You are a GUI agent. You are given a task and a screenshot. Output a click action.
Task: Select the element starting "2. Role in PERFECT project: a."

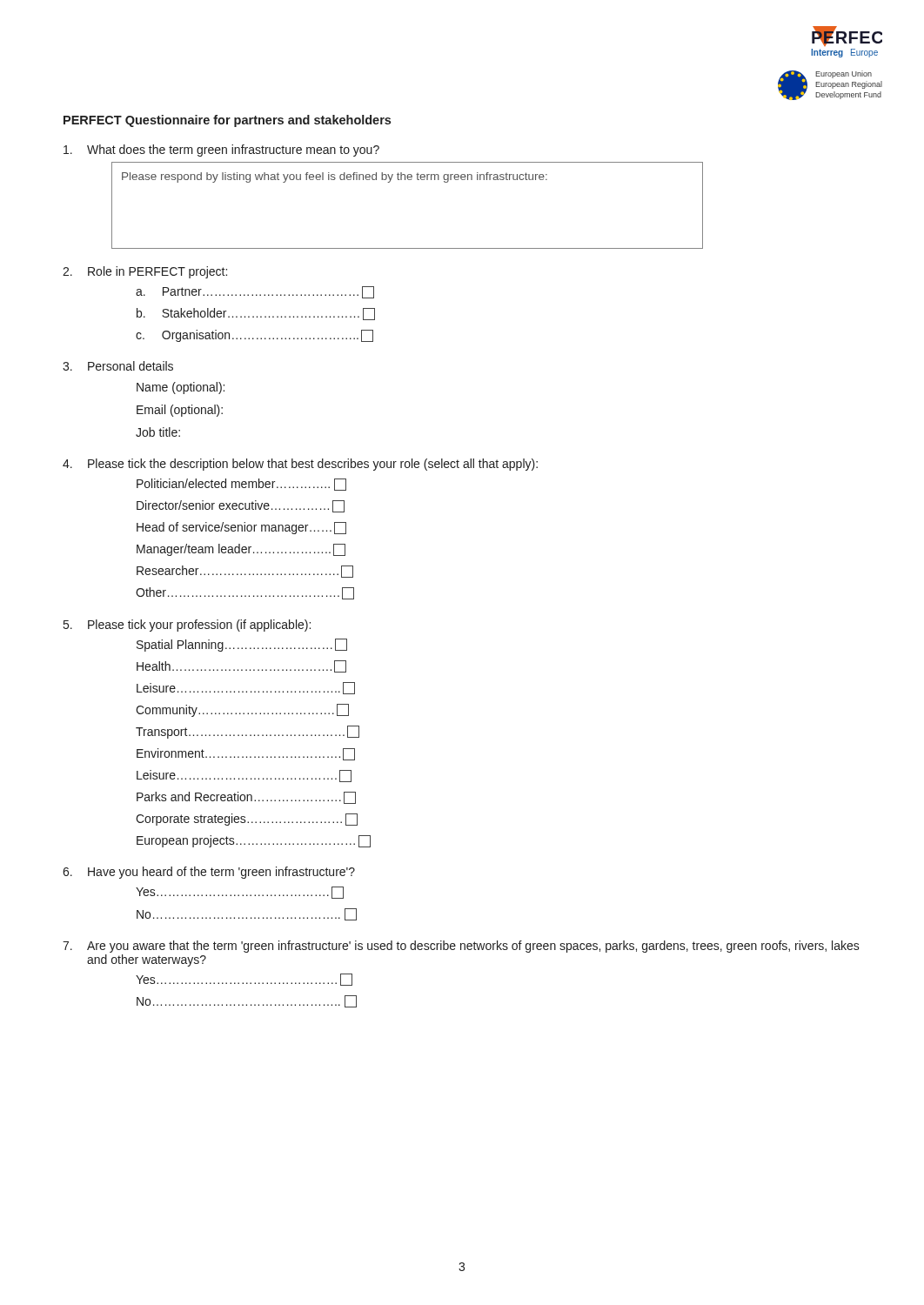point(145,272)
